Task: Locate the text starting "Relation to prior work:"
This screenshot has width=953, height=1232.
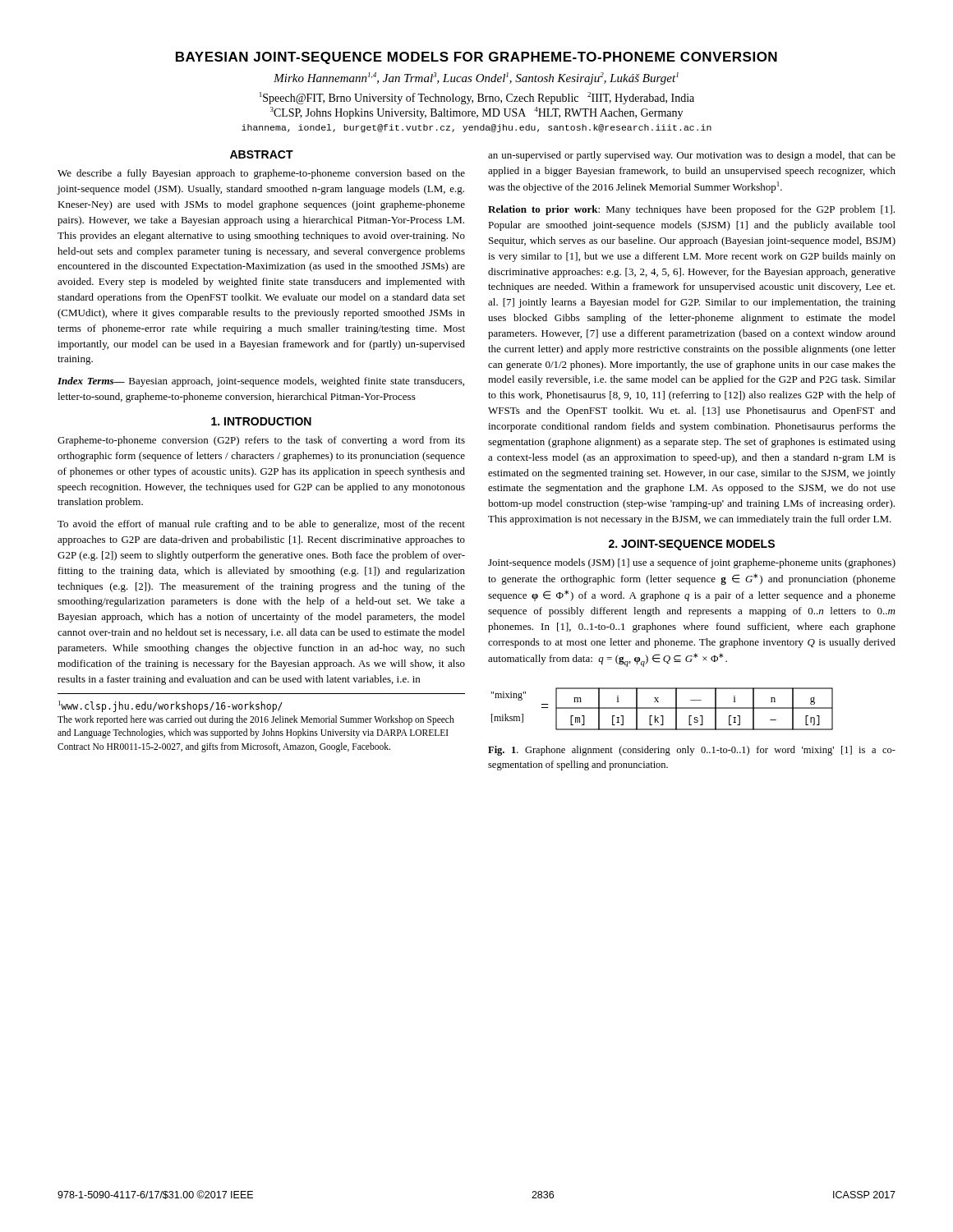Action: tap(692, 364)
